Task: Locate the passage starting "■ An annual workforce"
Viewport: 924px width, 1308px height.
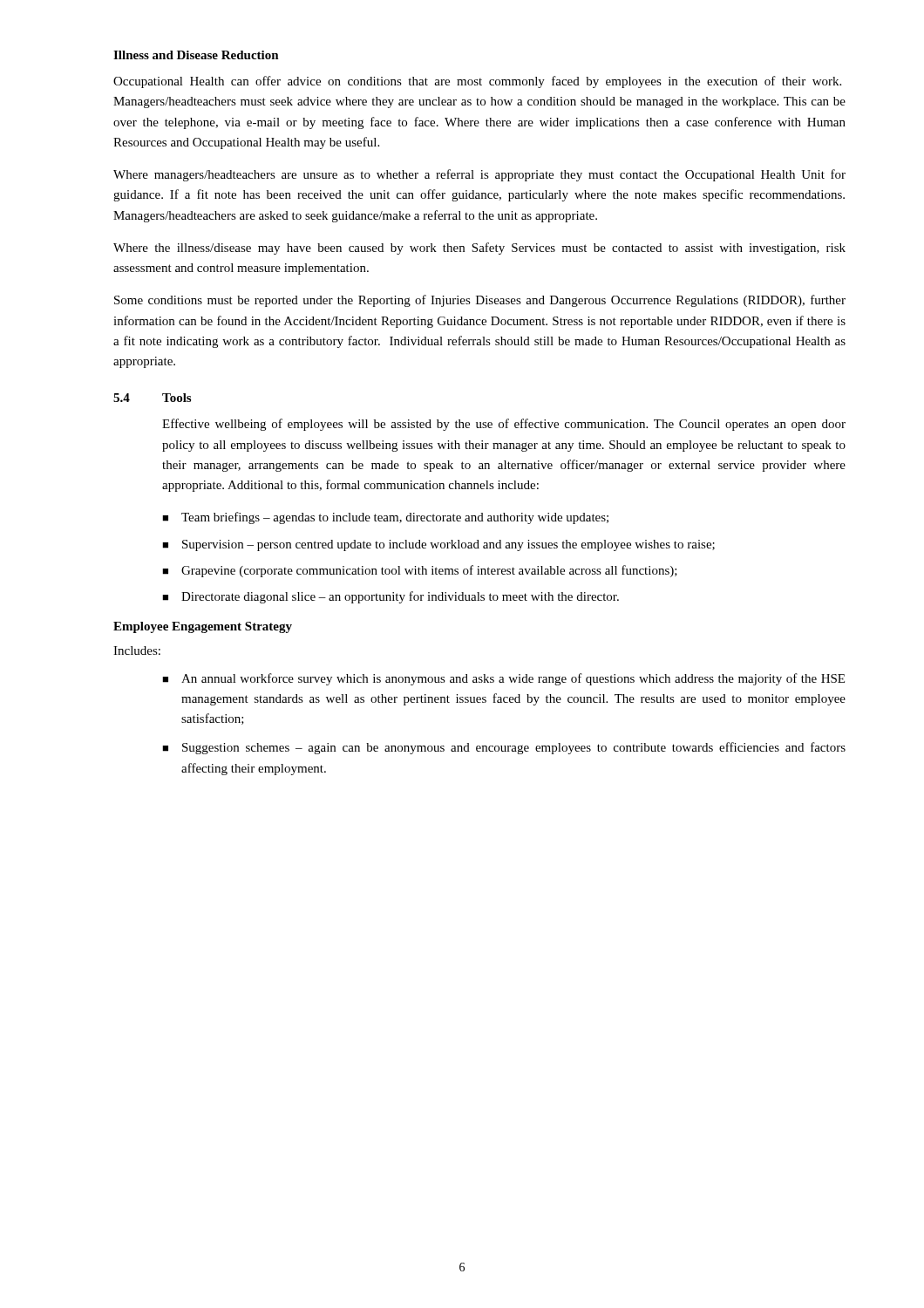Action: [504, 699]
